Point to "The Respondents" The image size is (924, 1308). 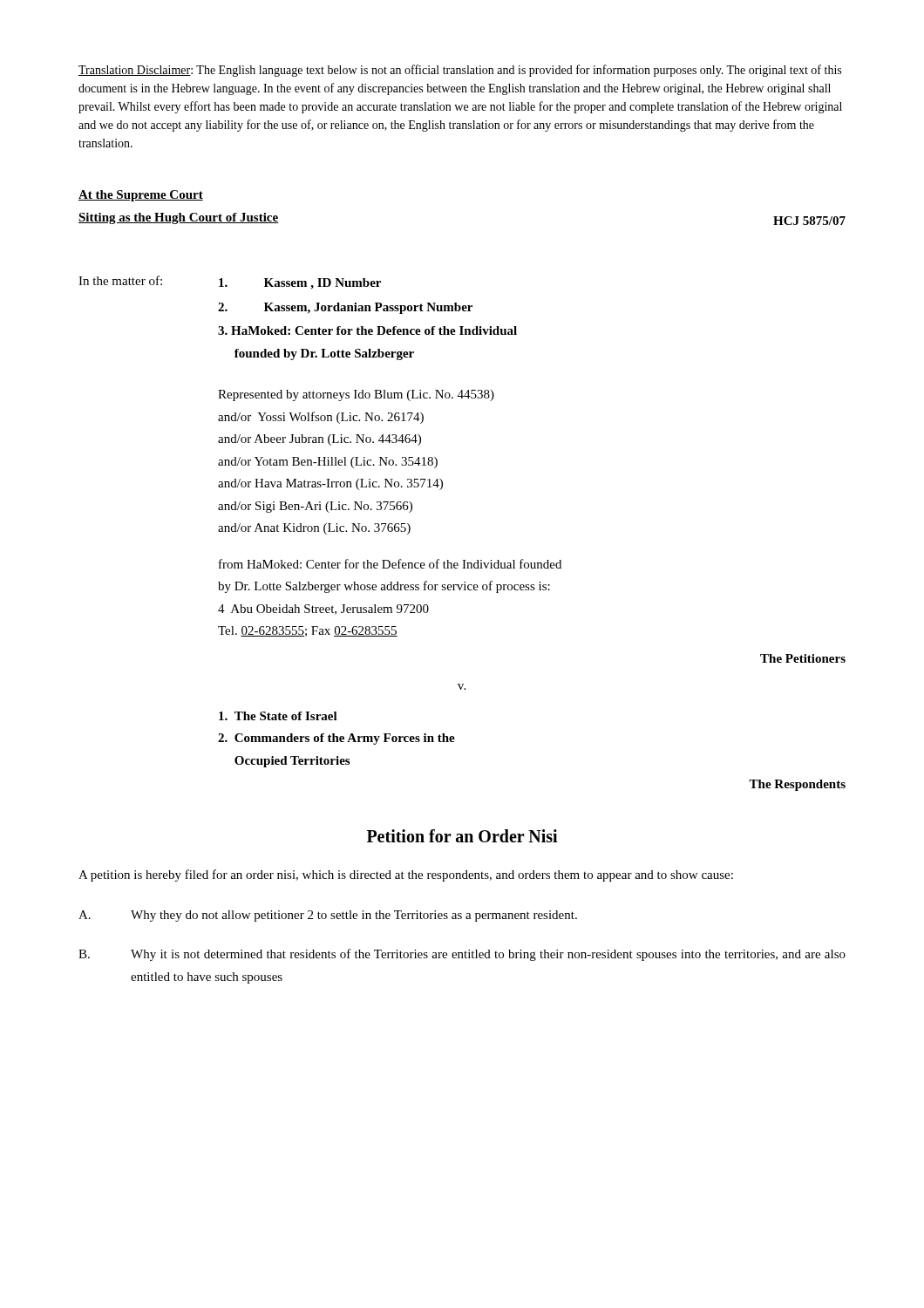coord(797,784)
